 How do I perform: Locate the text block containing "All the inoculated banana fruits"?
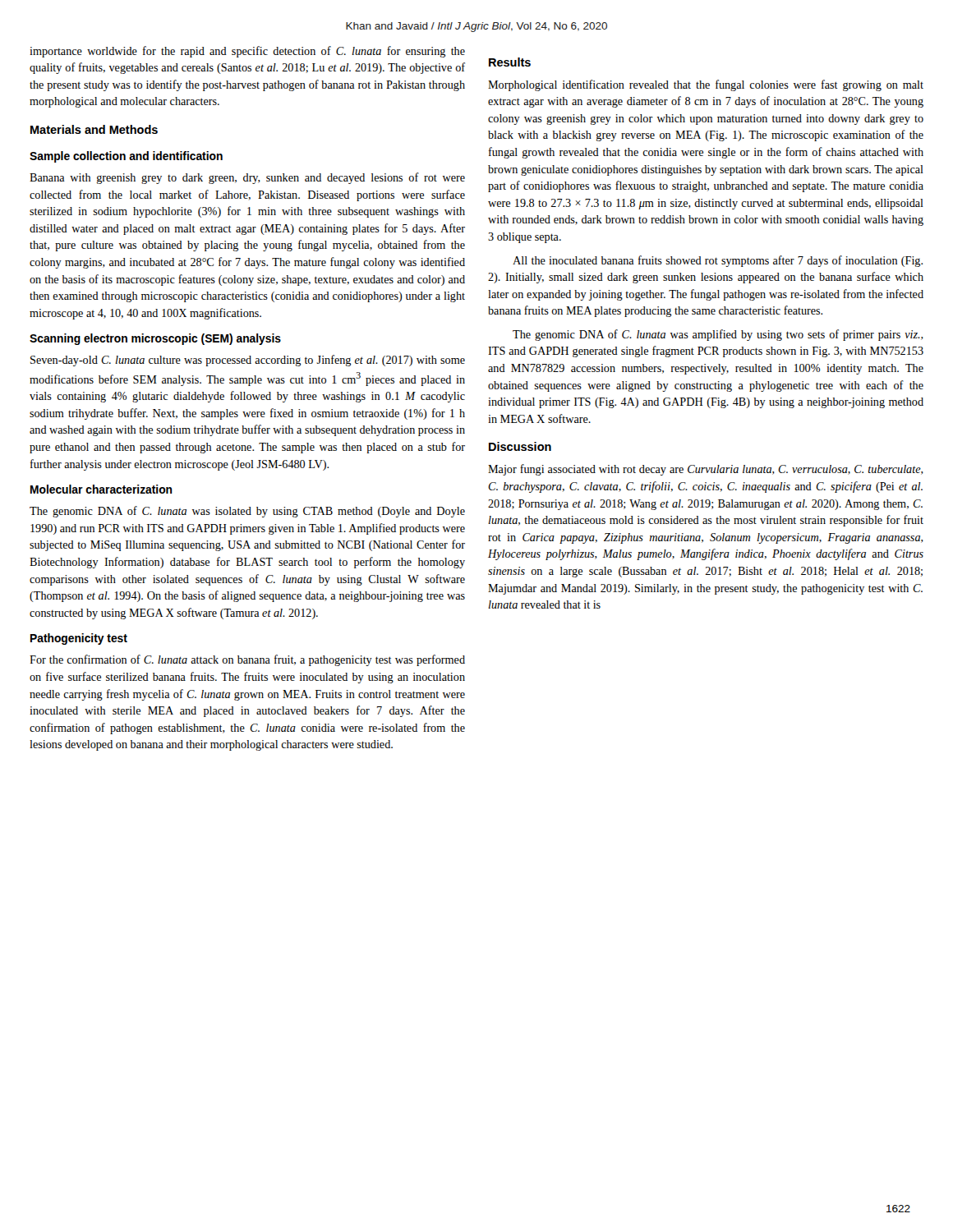706,286
